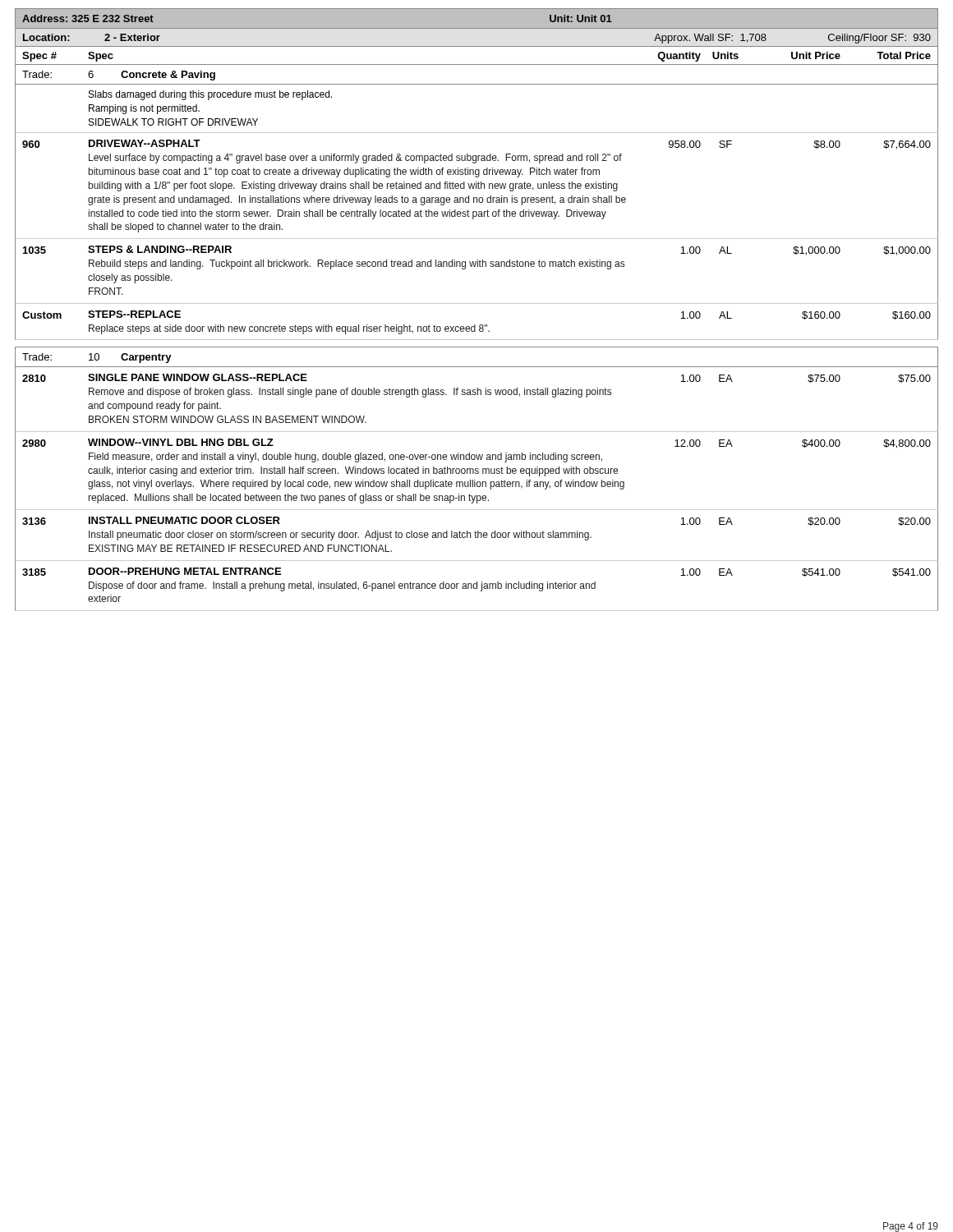Image resolution: width=953 pixels, height=1232 pixels.
Task: Click on the list item with the text "Custom STEPS--REPLACE Replace steps"
Action: click(x=476, y=321)
